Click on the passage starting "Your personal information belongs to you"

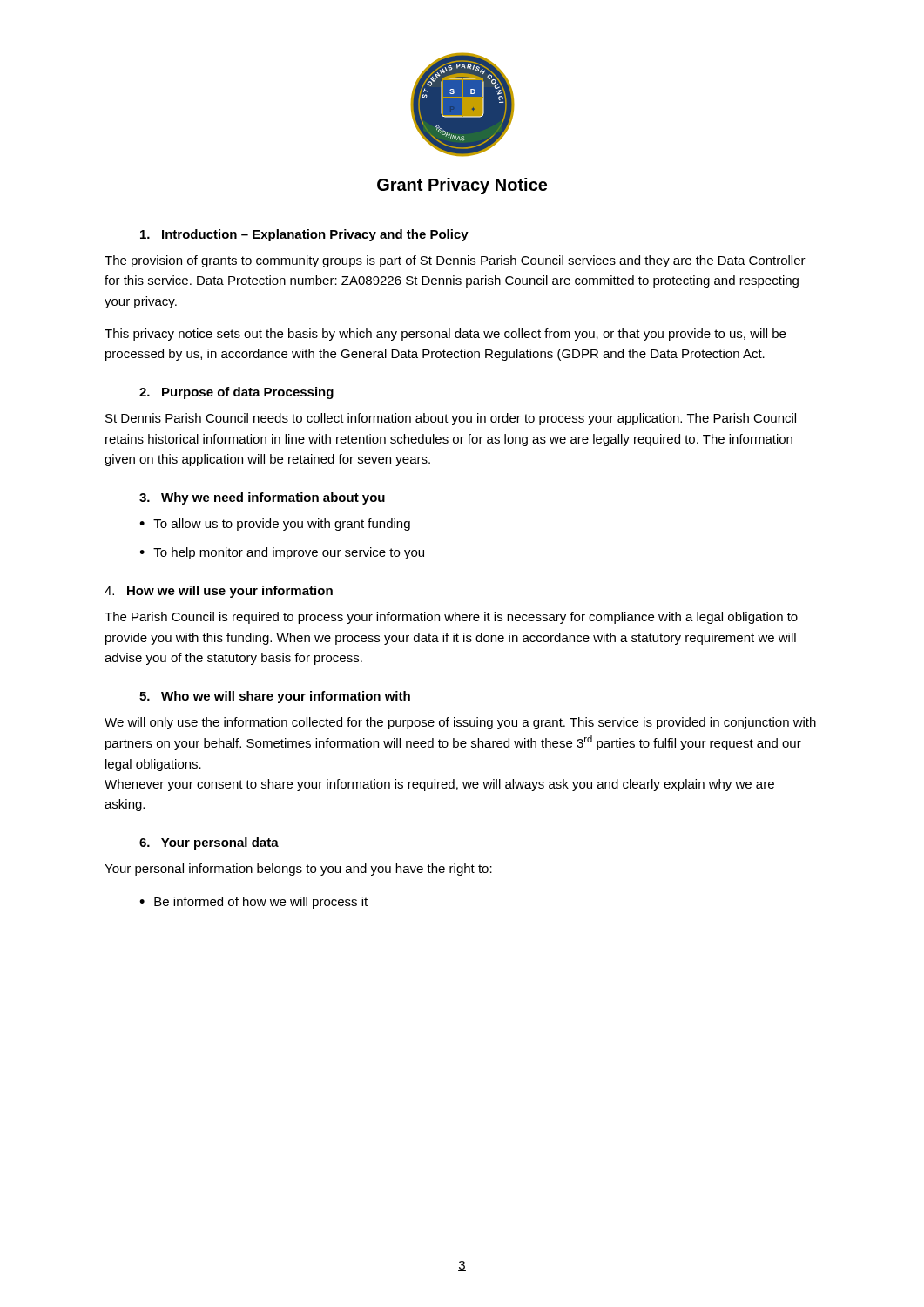coord(299,869)
